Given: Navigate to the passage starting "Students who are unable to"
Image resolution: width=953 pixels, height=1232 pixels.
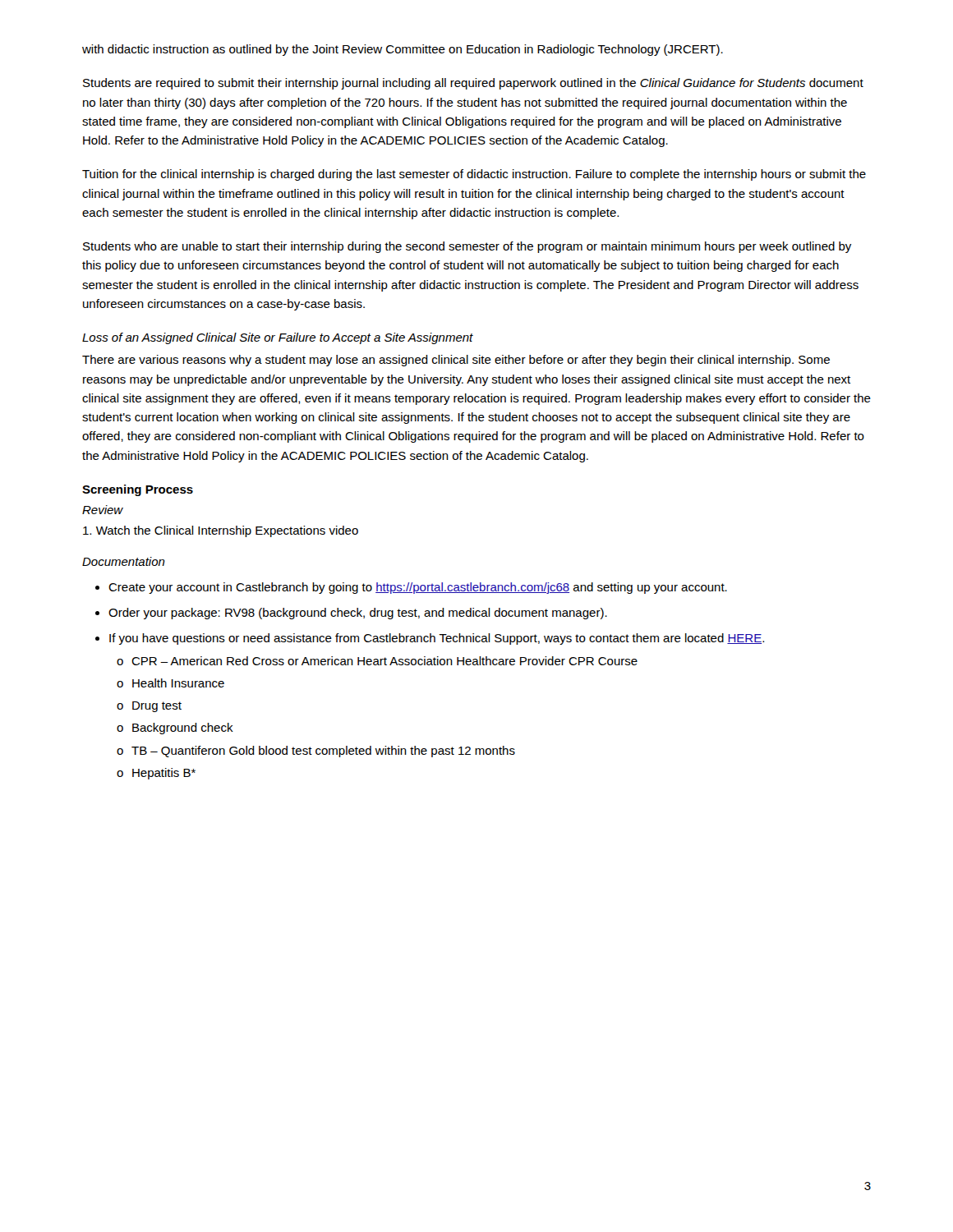Looking at the screenshot, I should point(476,275).
